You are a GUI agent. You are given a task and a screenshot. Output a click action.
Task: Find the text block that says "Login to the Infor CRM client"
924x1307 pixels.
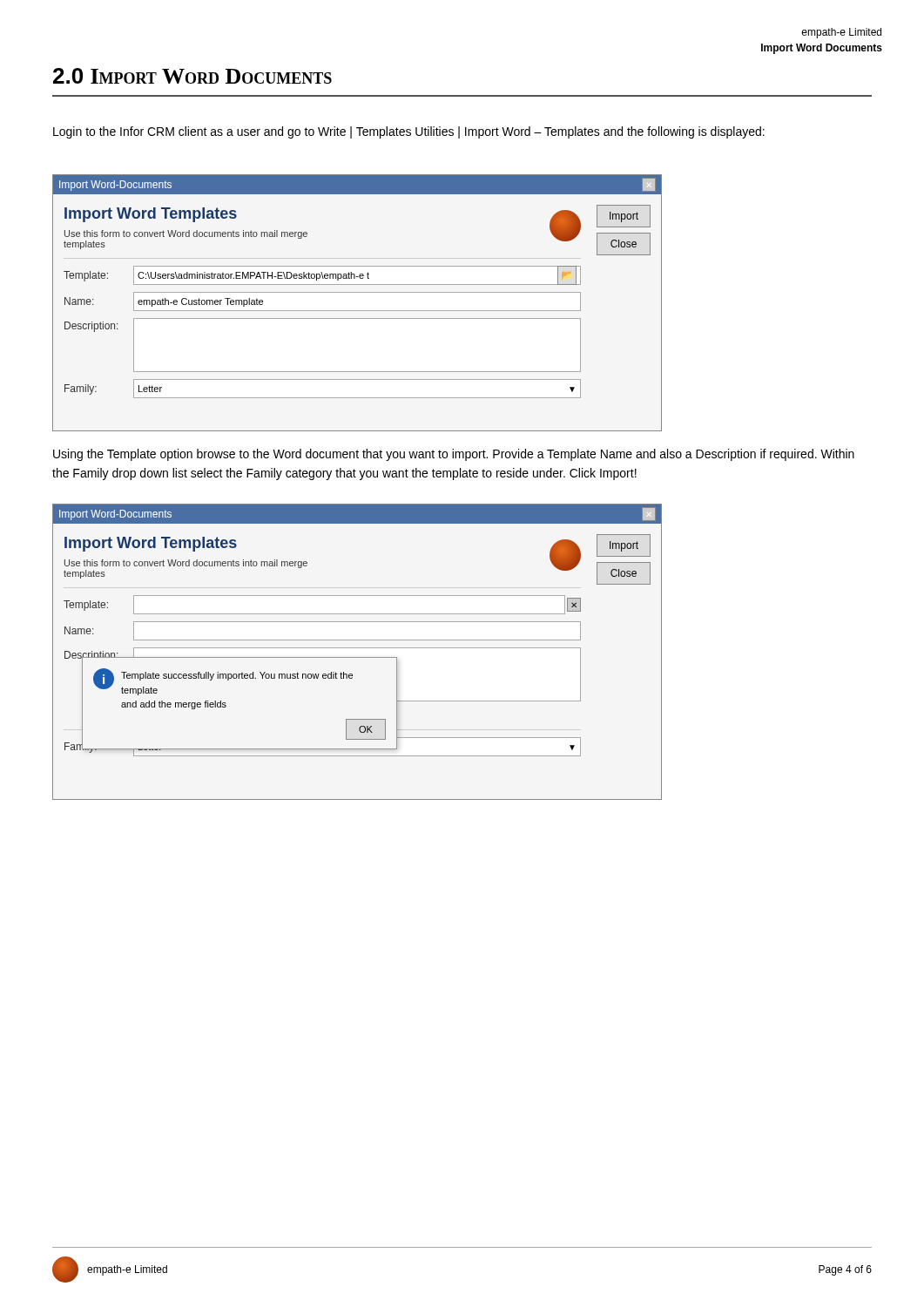409,132
